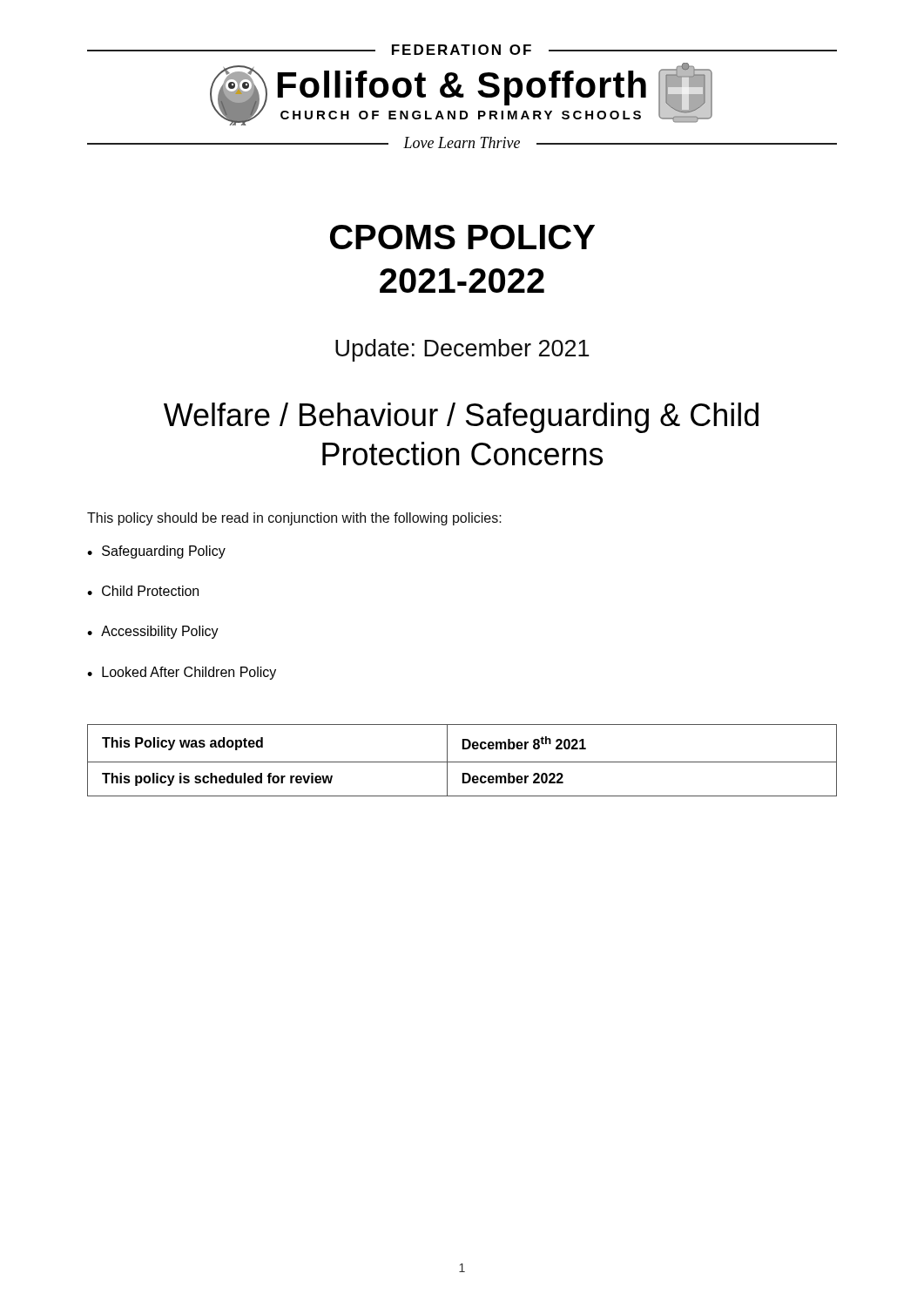Viewport: 924px width, 1307px height.
Task: Find the logo
Action: (x=462, y=76)
